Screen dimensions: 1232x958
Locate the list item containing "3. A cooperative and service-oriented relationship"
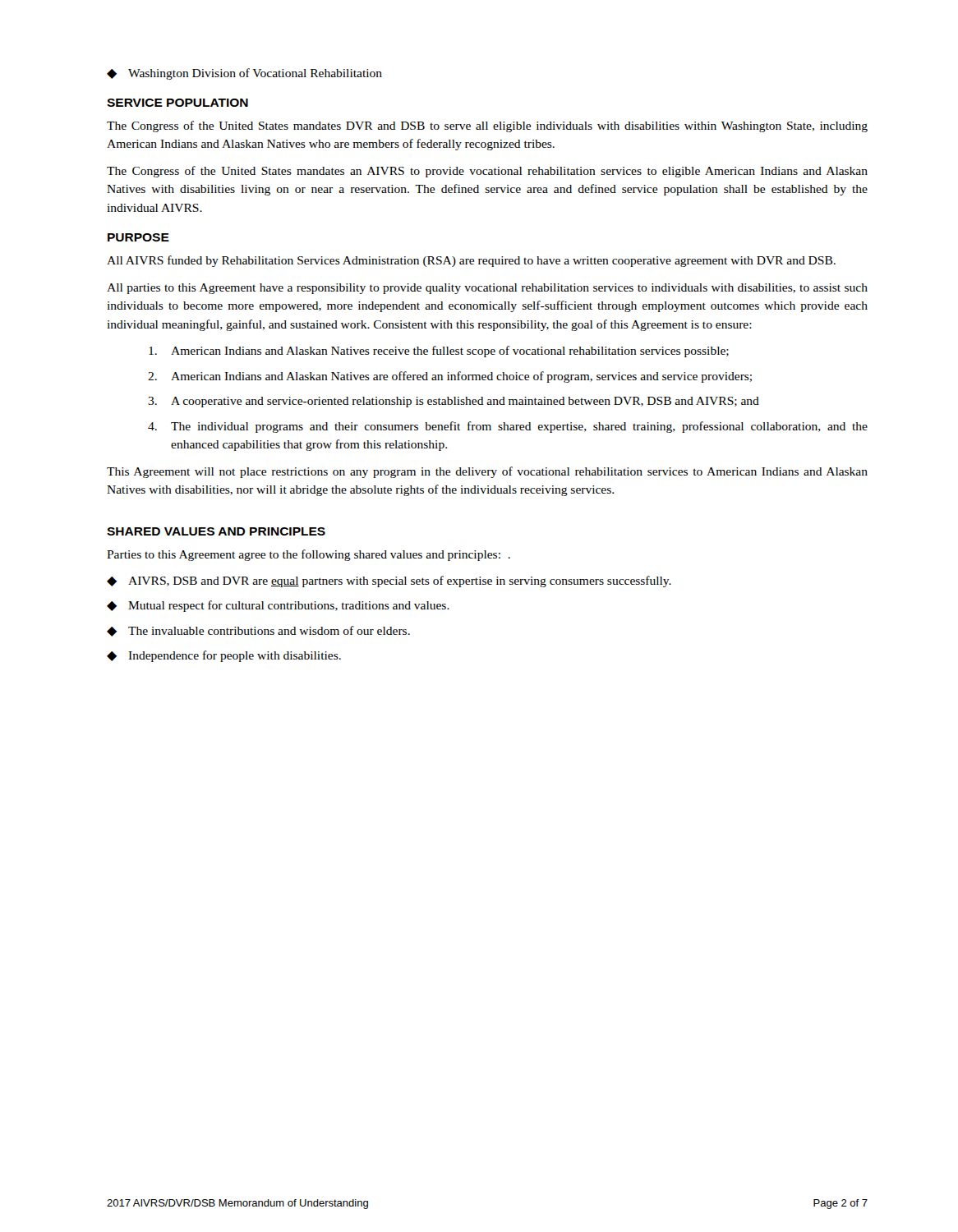click(453, 401)
